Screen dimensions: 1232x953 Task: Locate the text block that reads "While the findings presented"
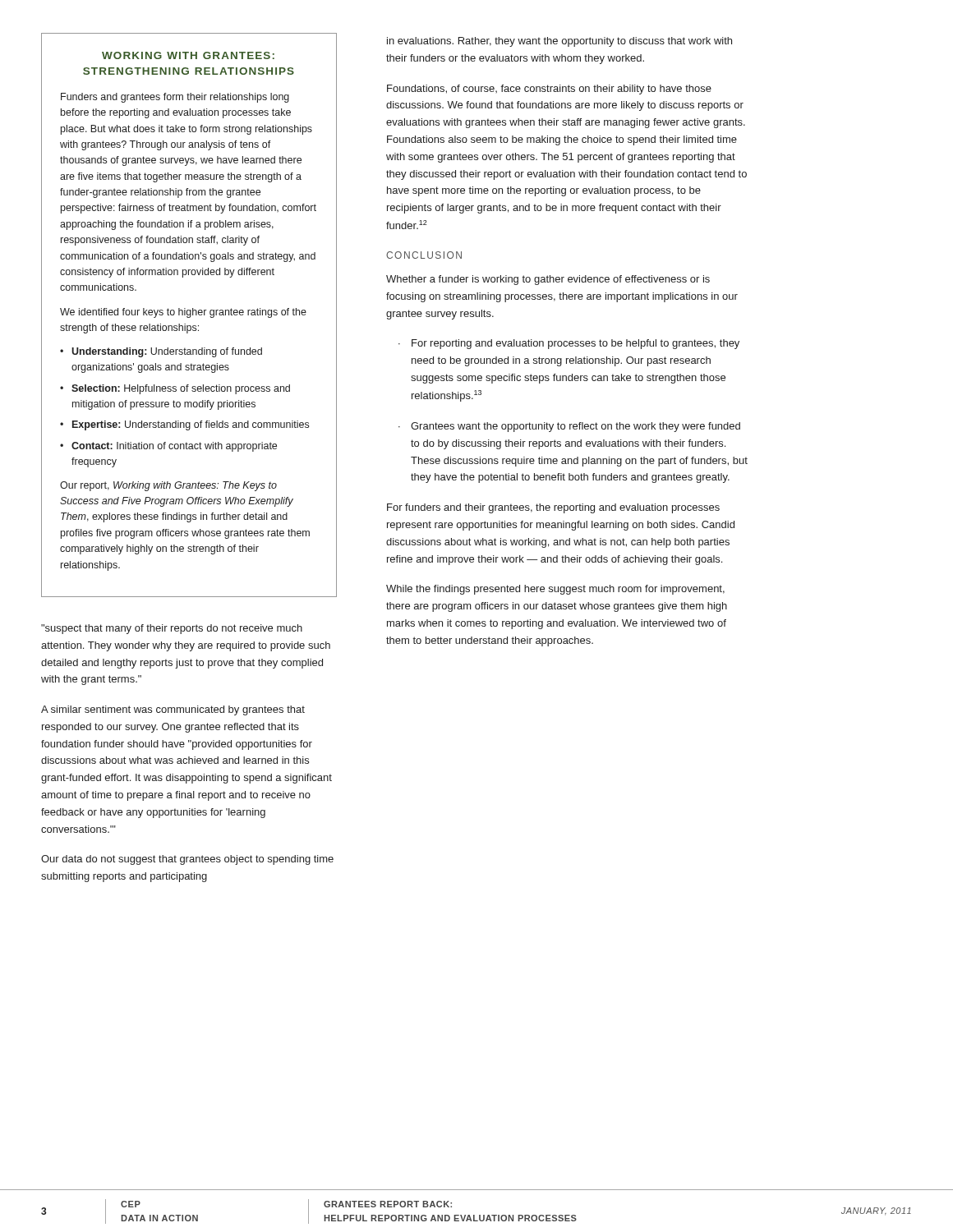coord(557,614)
